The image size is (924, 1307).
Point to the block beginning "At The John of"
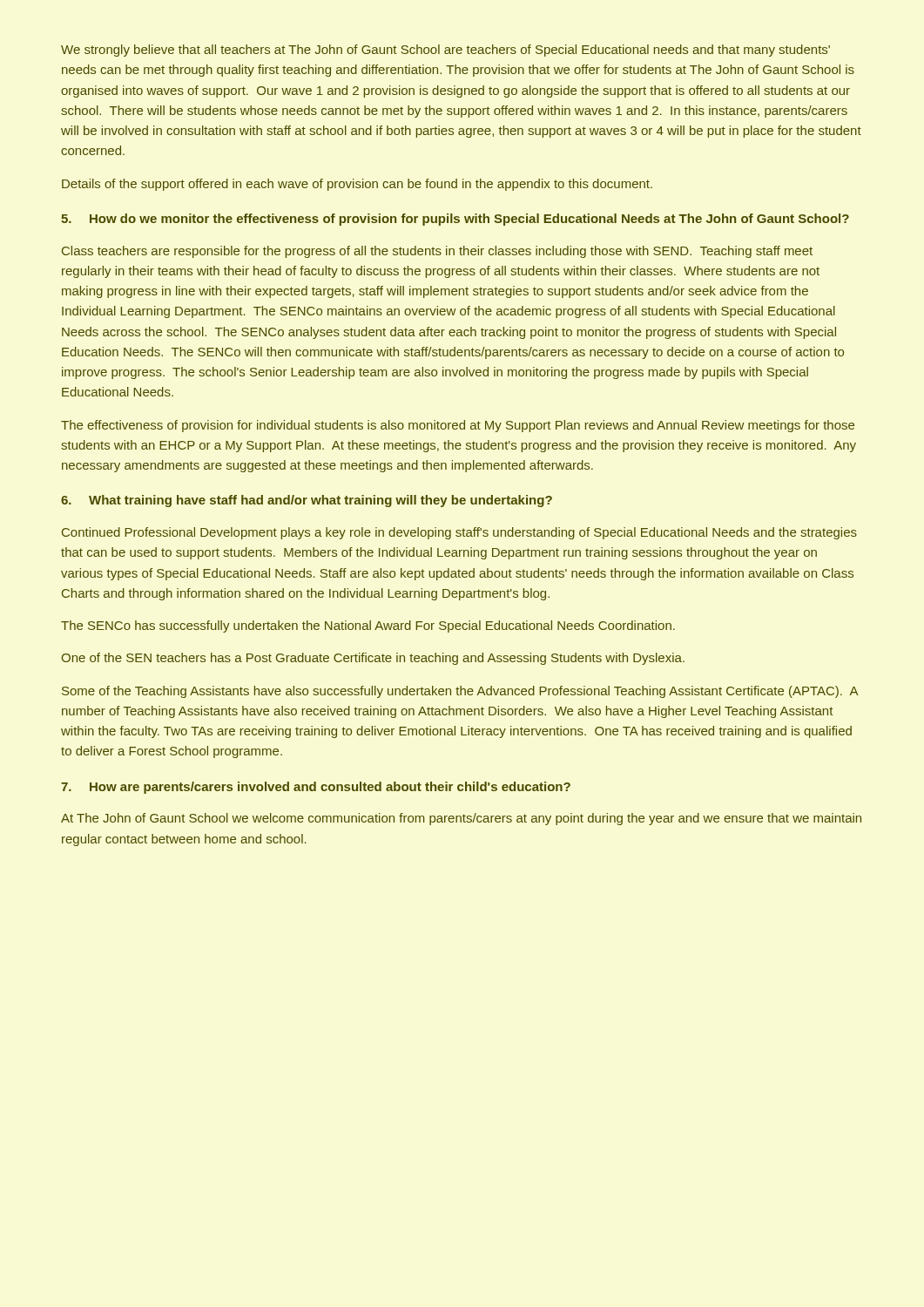pyautogui.click(x=462, y=828)
